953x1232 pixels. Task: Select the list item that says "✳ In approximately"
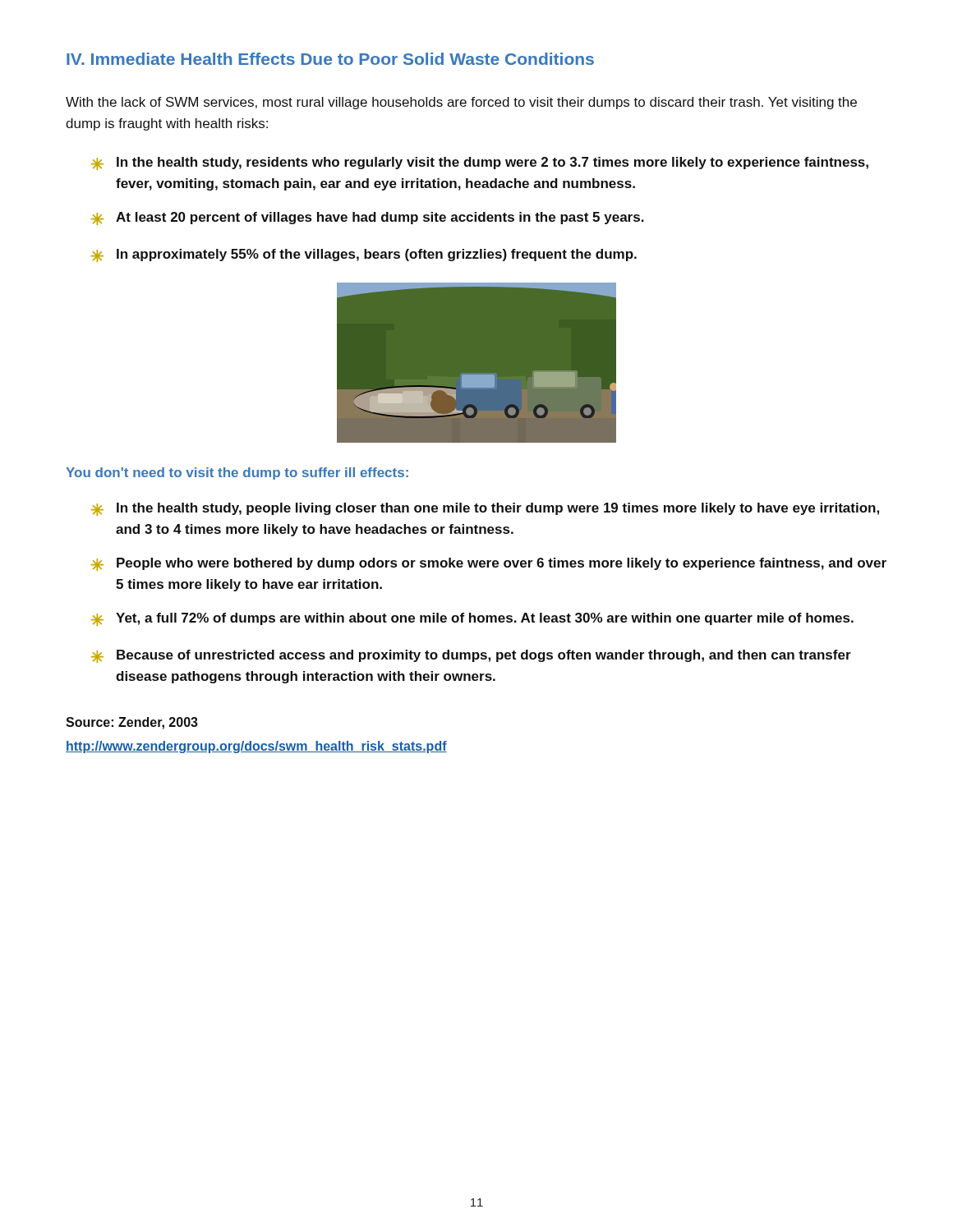pos(364,256)
